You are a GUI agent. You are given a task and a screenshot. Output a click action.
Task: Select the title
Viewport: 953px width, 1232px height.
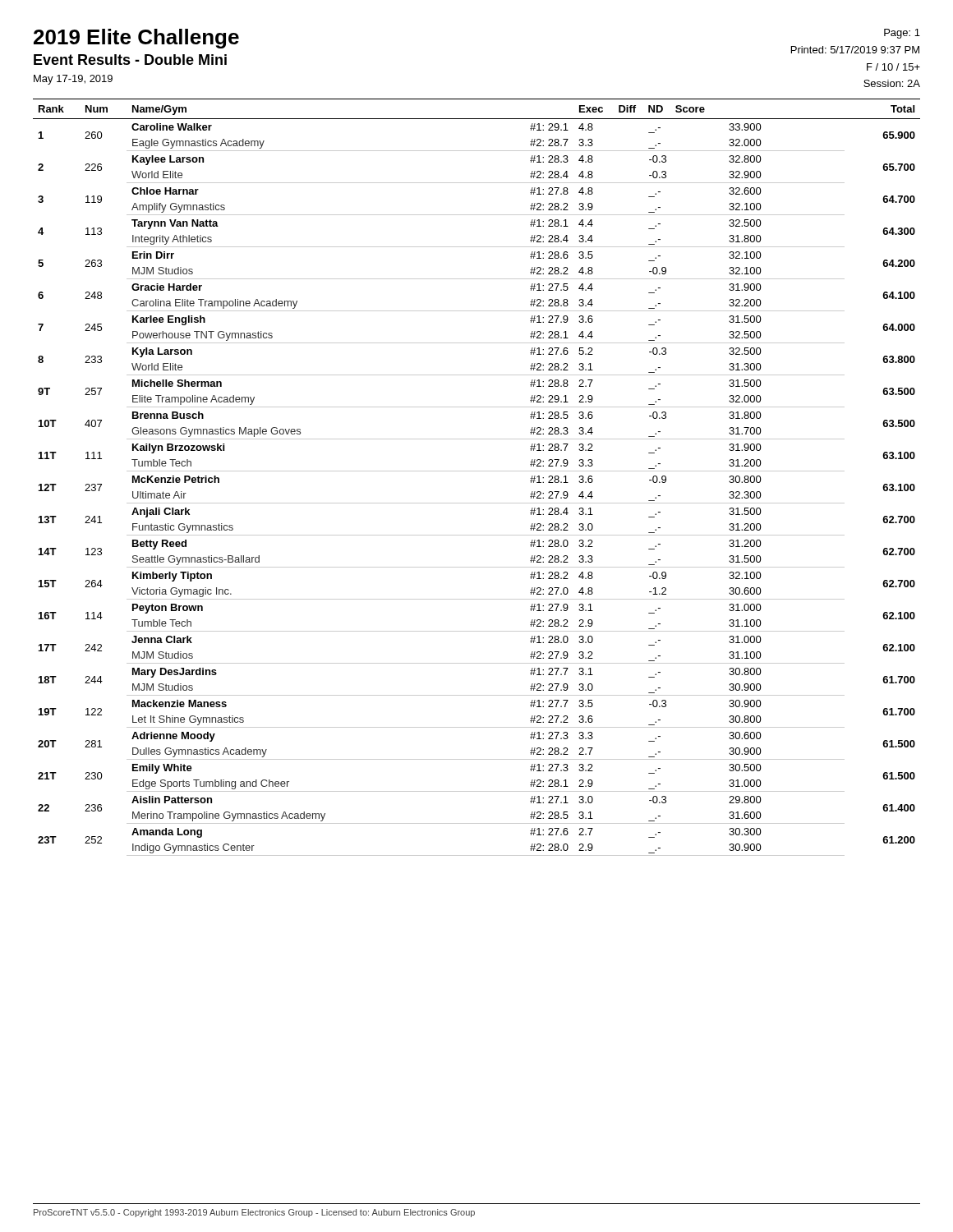click(136, 55)
